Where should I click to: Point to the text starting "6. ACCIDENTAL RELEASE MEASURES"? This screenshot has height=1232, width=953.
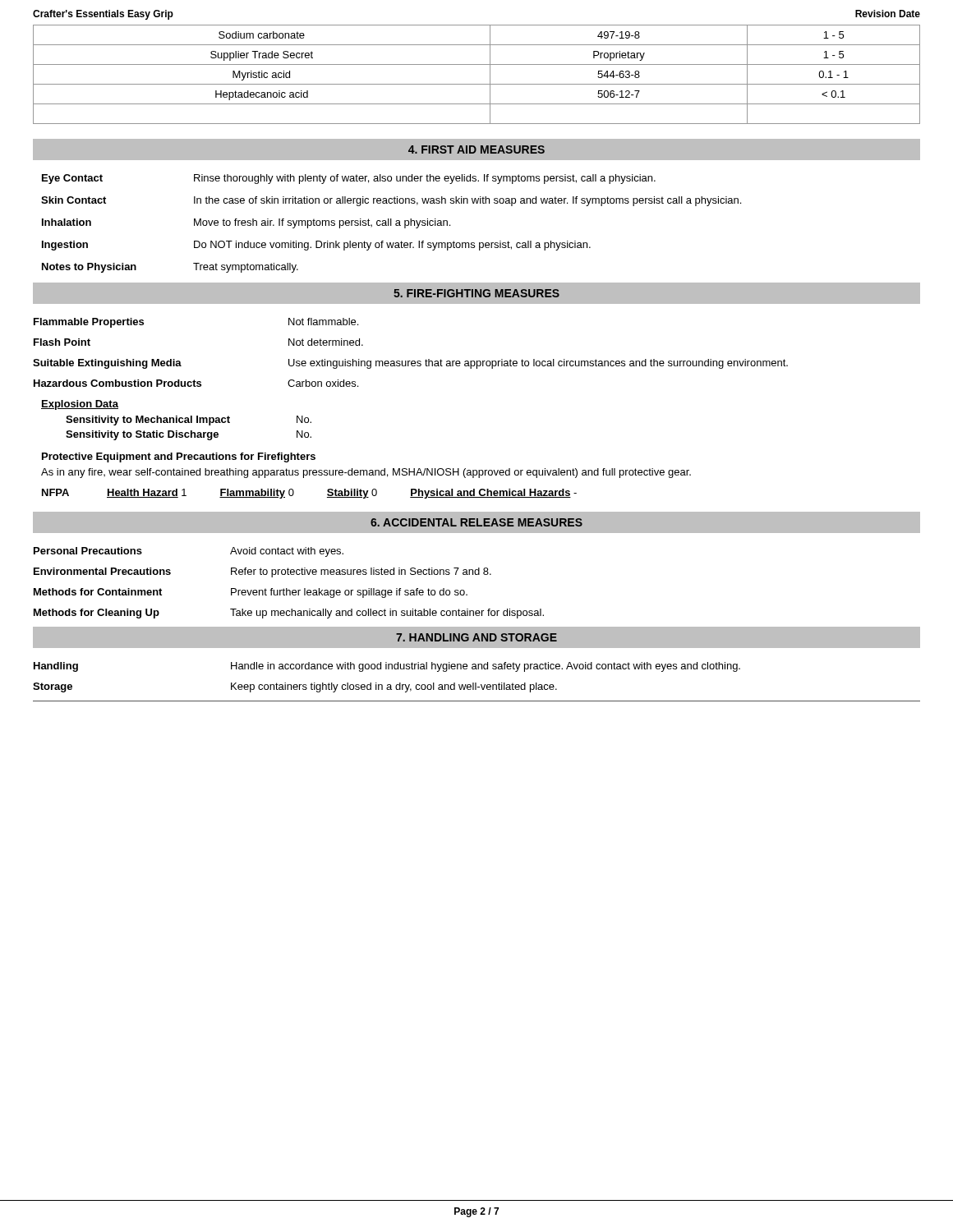click(x=476, y=522)
